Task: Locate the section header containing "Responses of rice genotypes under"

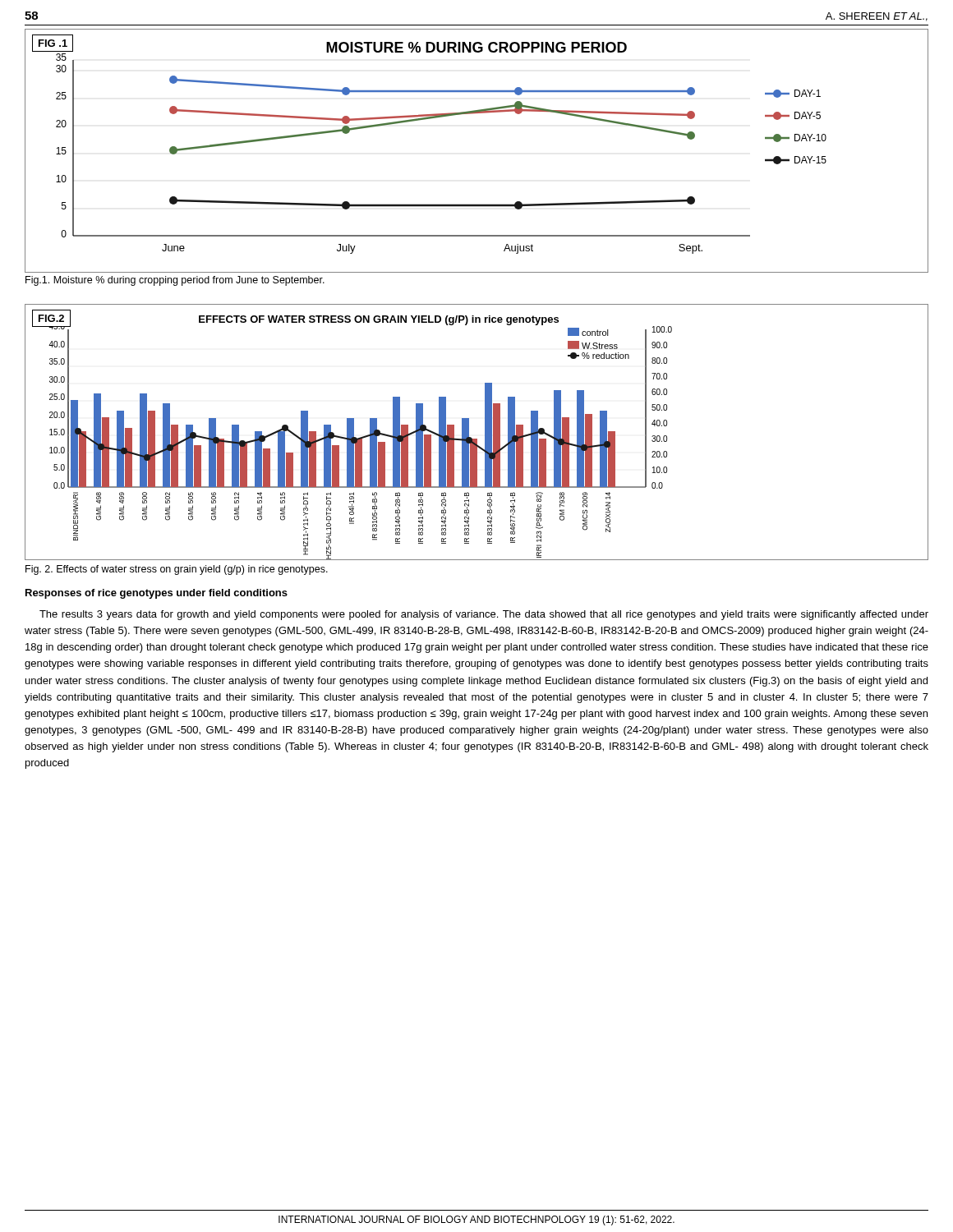Action: pyautogui.click(x=156, y=593)
